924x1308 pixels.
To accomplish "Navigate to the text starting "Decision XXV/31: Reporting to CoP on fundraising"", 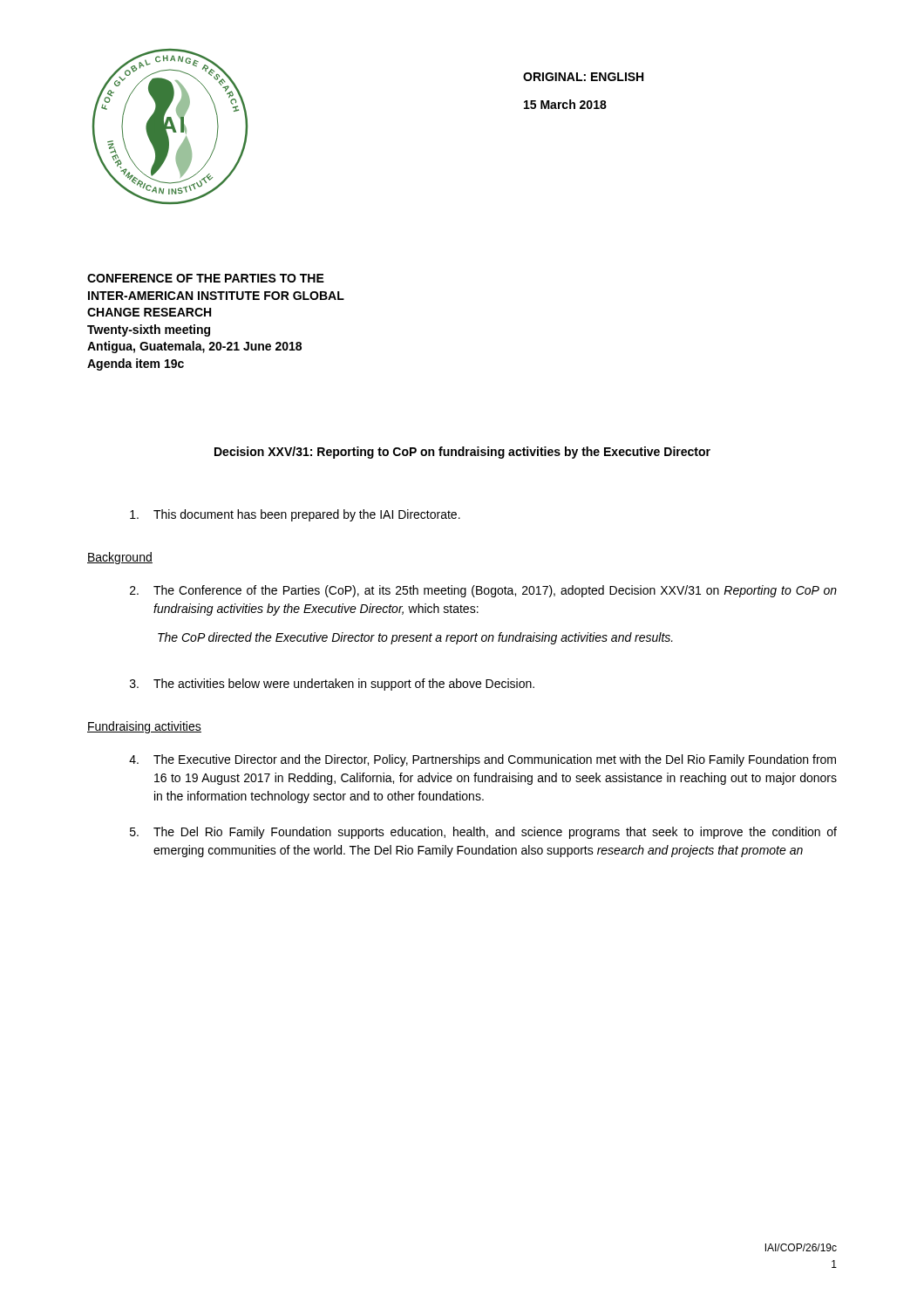I will coord(462,452).
